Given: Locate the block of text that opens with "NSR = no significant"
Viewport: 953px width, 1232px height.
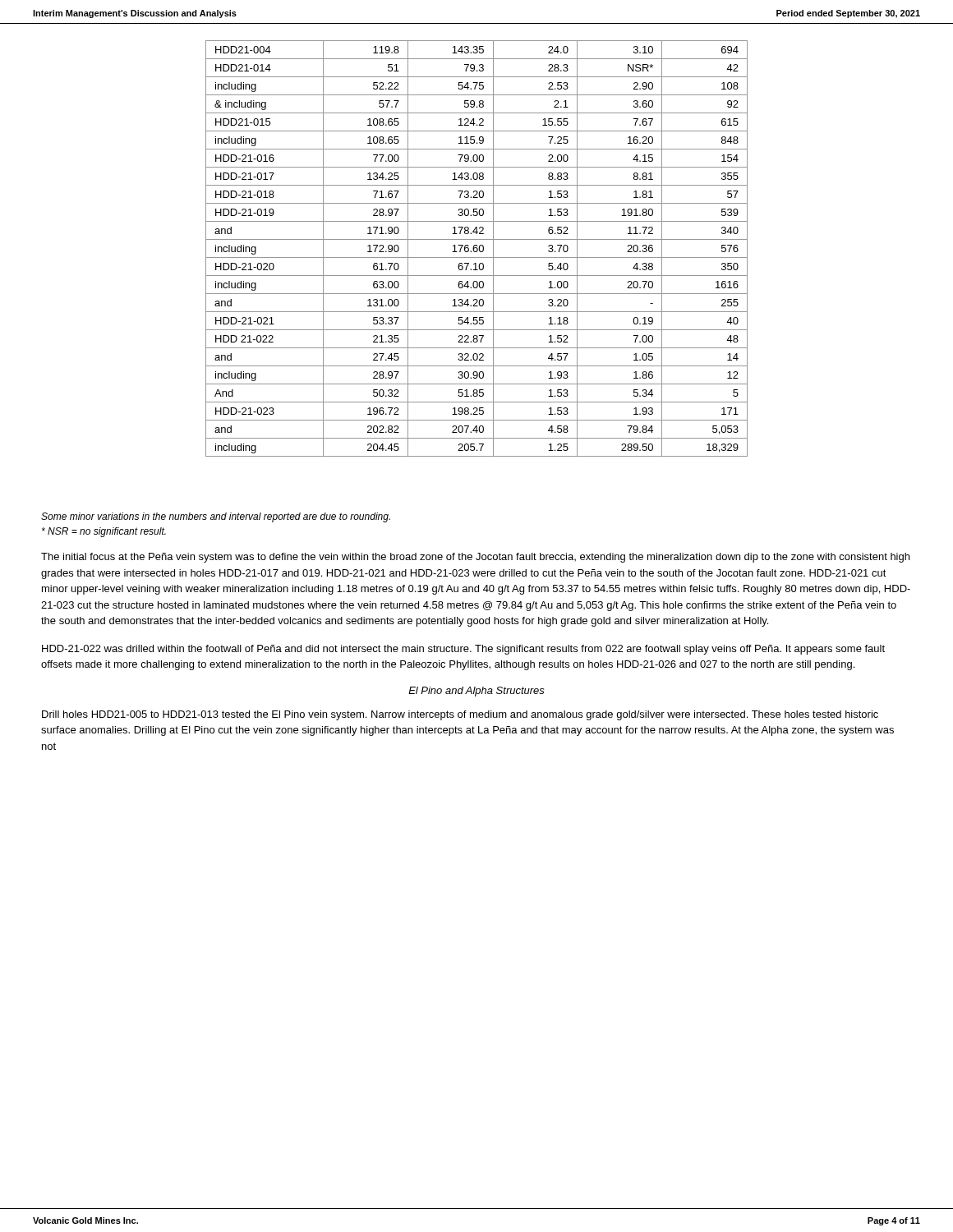Looking at the screenshot, I should pyautogui.click(x=104, y=531).
